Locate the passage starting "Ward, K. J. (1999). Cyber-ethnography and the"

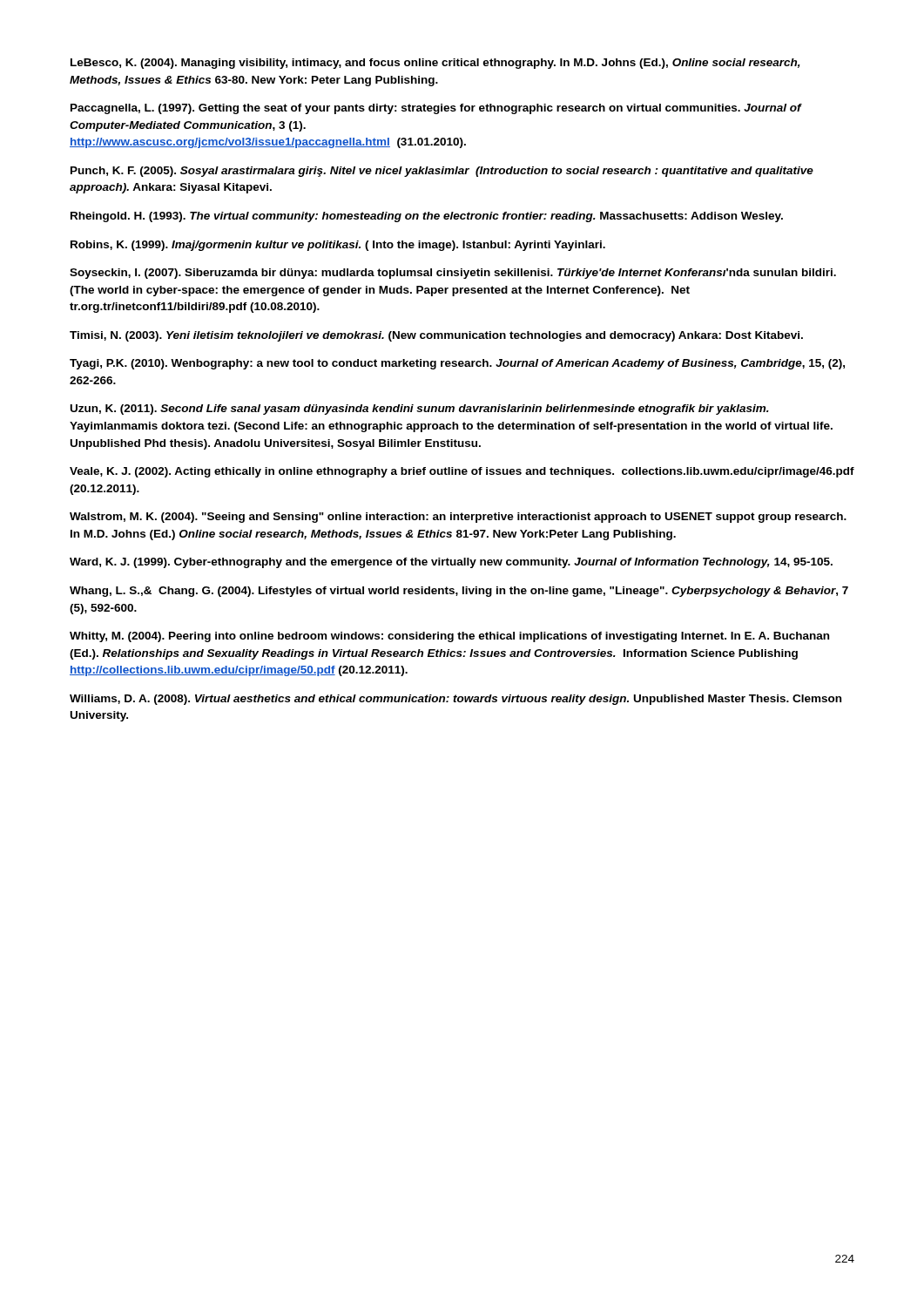click(x=462, y=562)
